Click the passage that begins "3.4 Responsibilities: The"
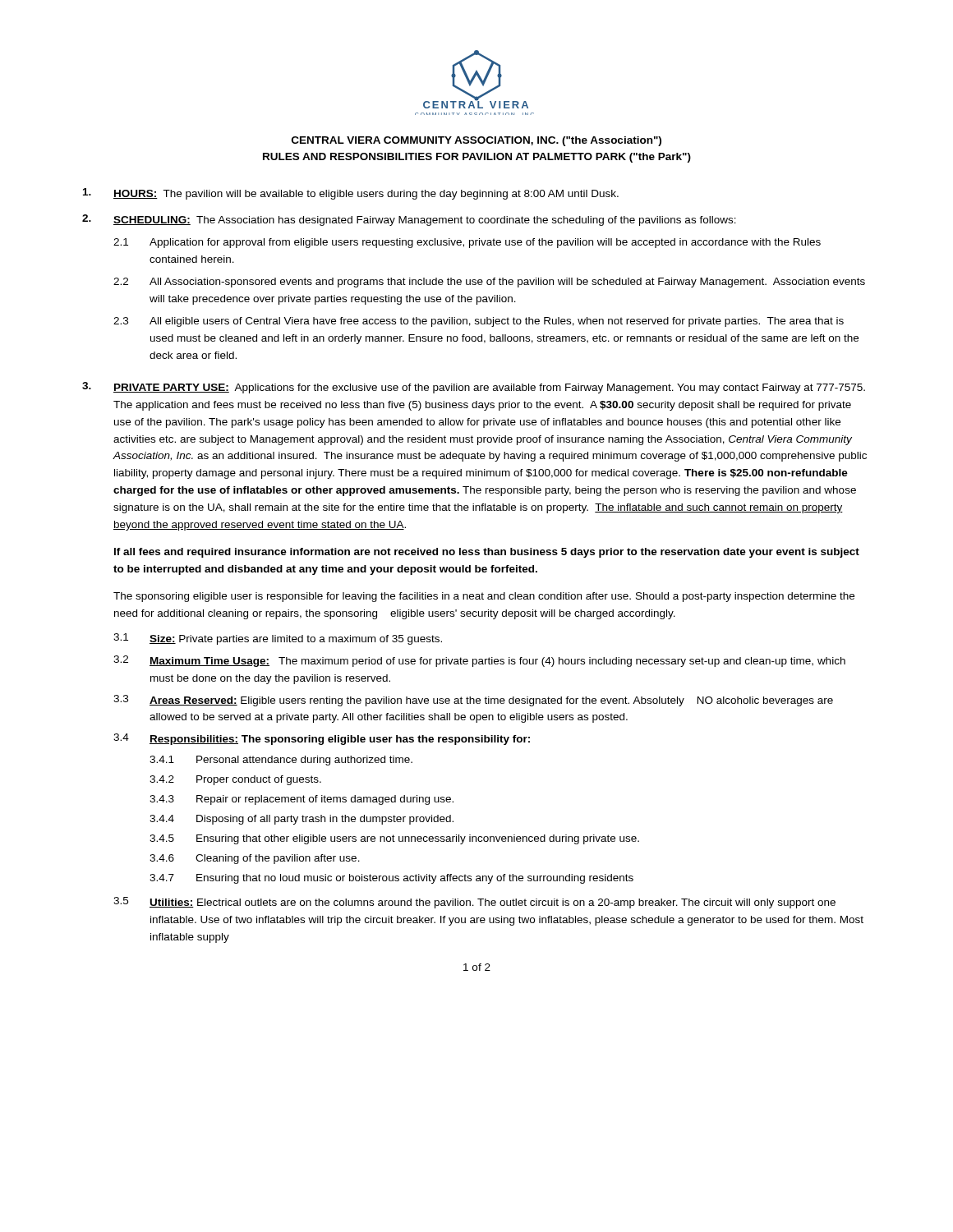The height and width of the screenshot is (1232, 953). pos(322,739)
